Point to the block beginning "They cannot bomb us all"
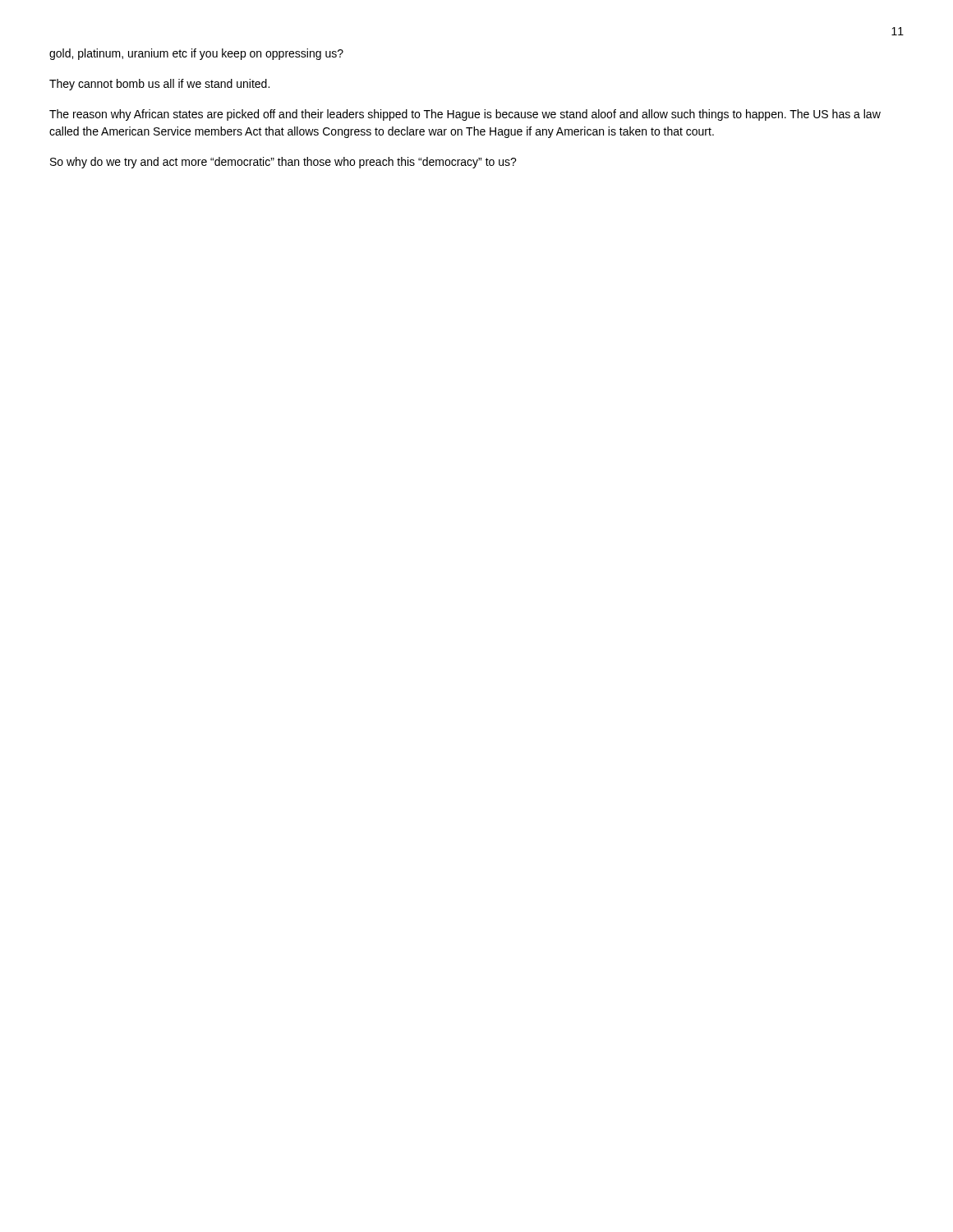The width and height of the screenshot is (953, 1232). pyautogui.click(x=160, y=84)
